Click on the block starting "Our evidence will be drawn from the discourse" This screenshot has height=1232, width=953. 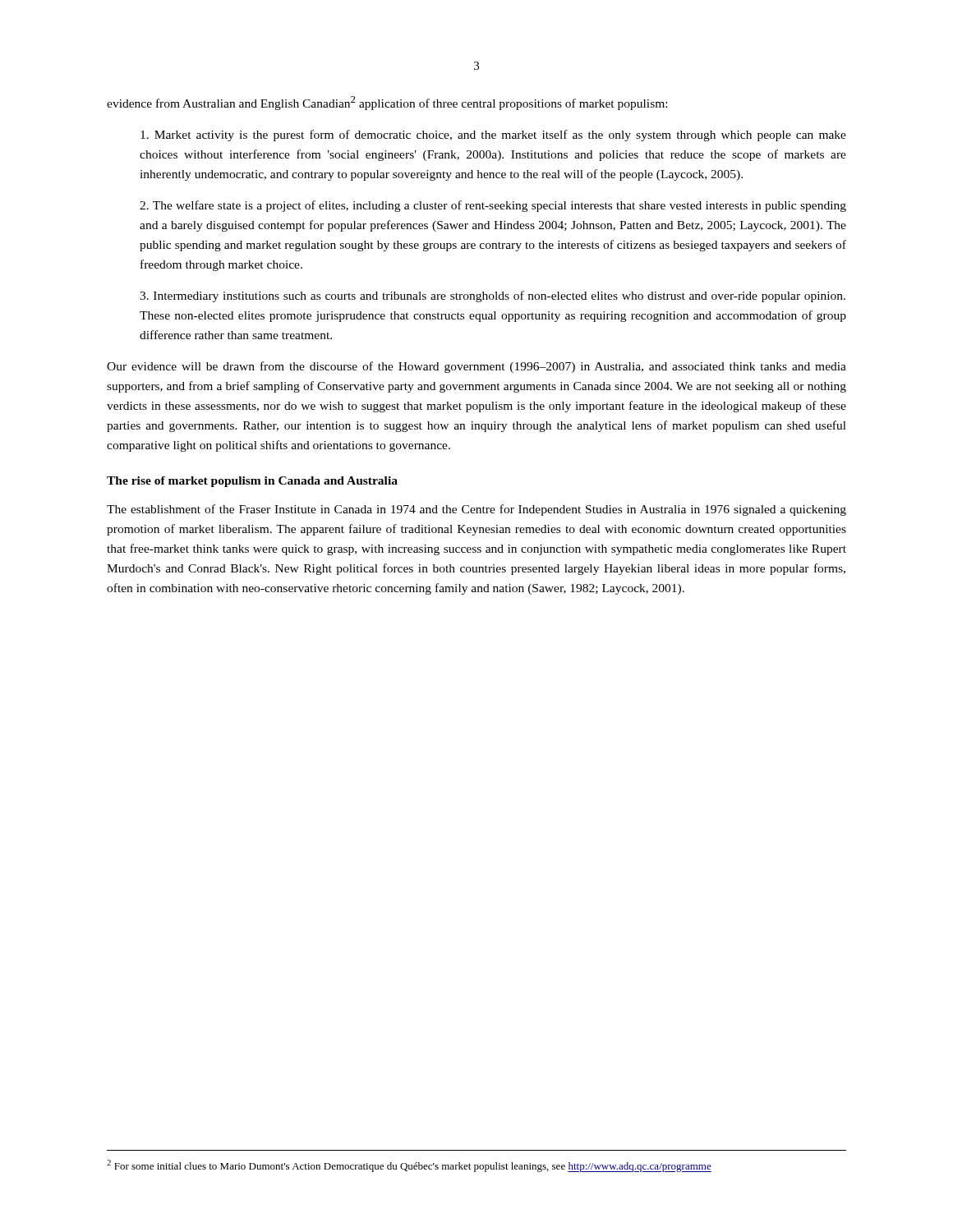[x=476, y=406]
